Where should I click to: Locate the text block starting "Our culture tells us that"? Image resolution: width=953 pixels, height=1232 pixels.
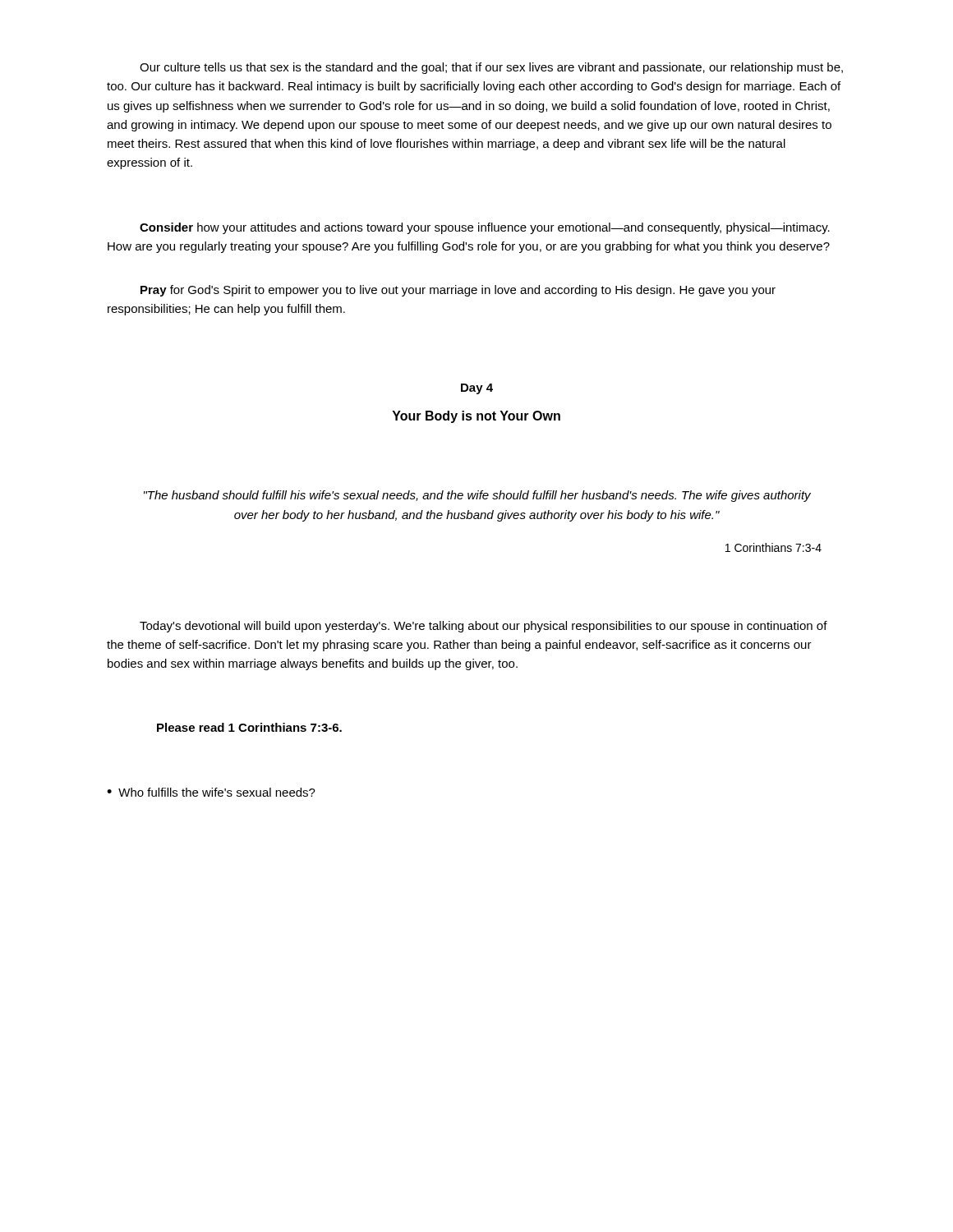475,115
